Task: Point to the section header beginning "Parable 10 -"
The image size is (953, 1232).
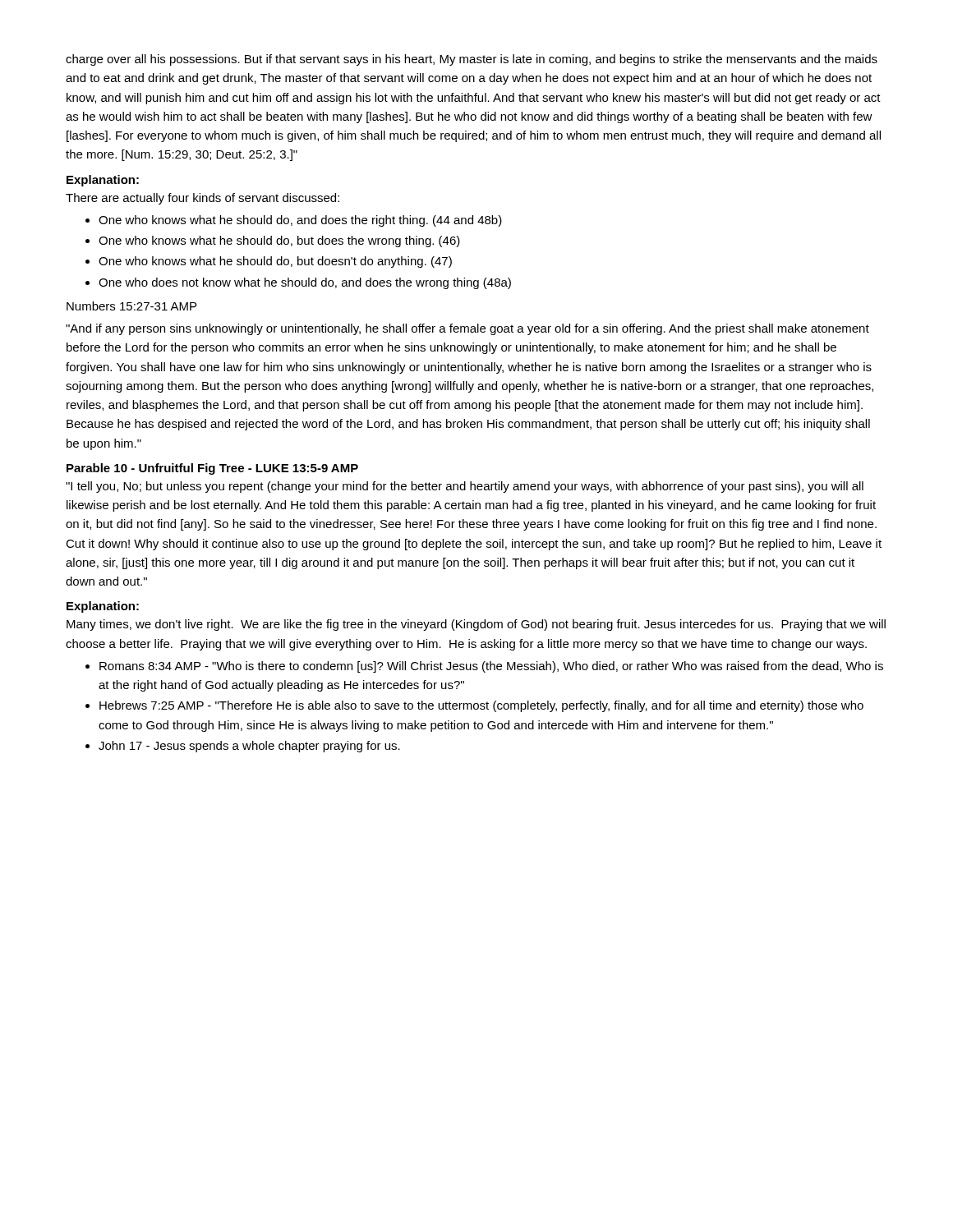Action: [x=212, y=468]
